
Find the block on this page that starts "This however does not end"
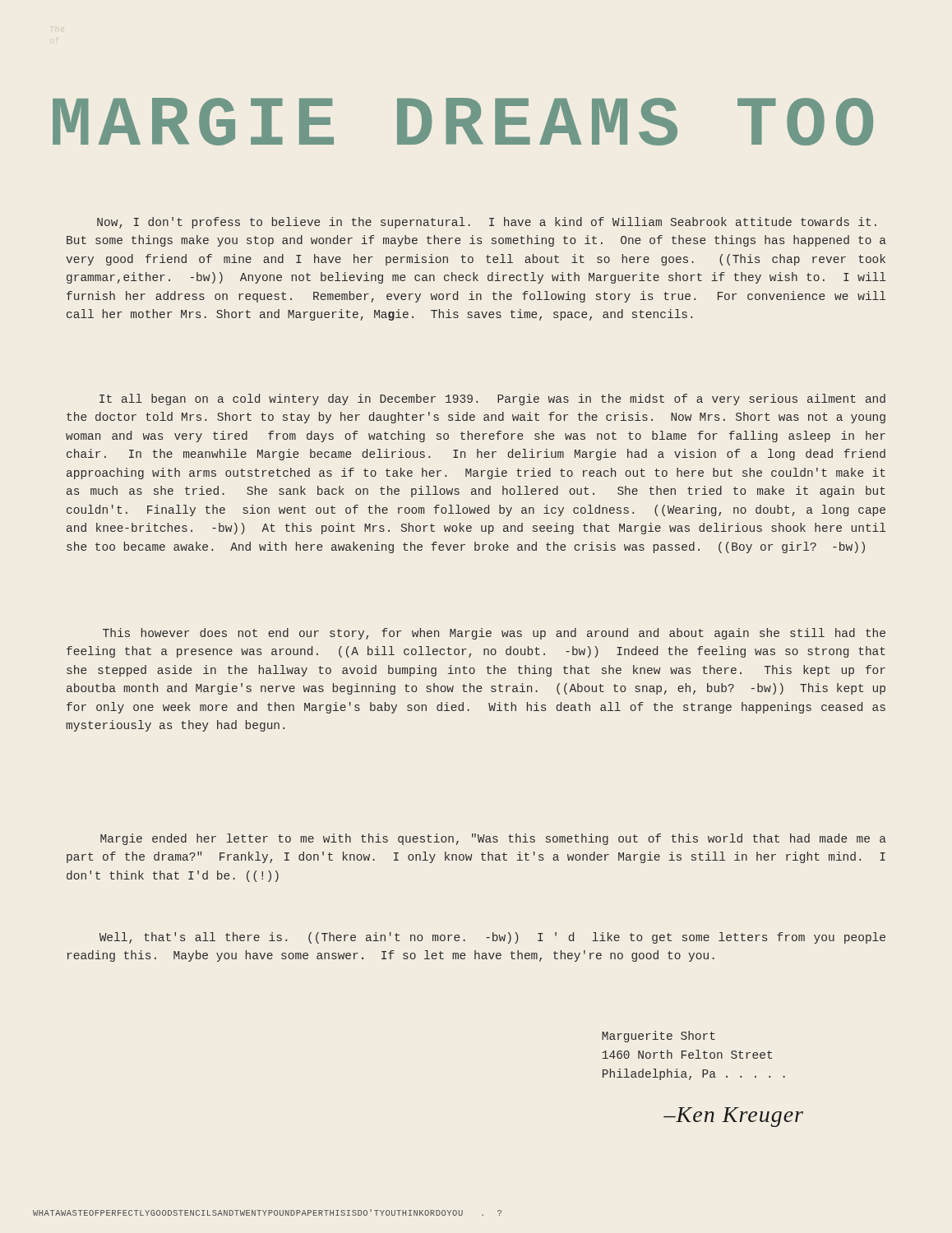(476, 680)
